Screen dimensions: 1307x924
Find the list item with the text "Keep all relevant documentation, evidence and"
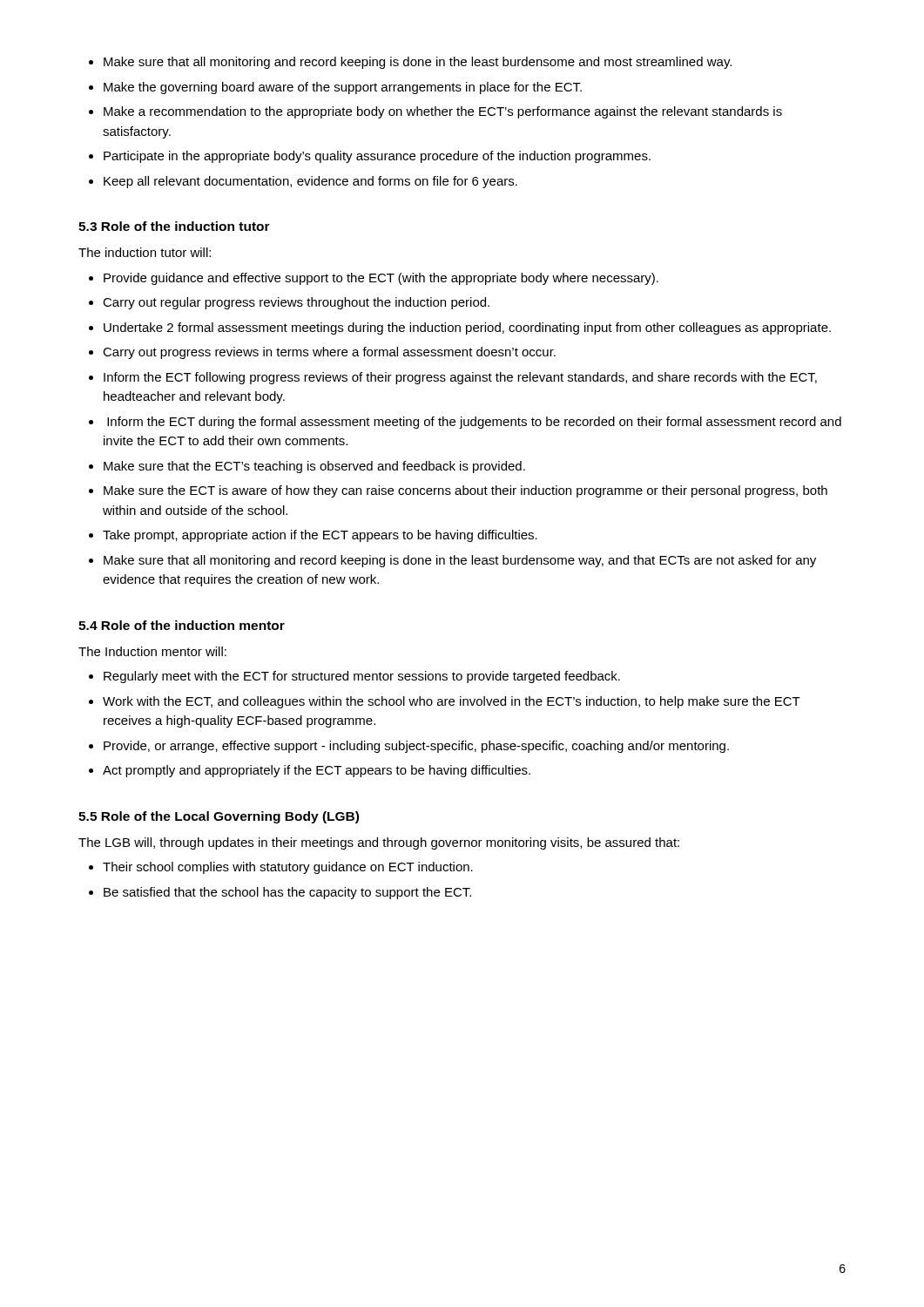tap(462, 181)
